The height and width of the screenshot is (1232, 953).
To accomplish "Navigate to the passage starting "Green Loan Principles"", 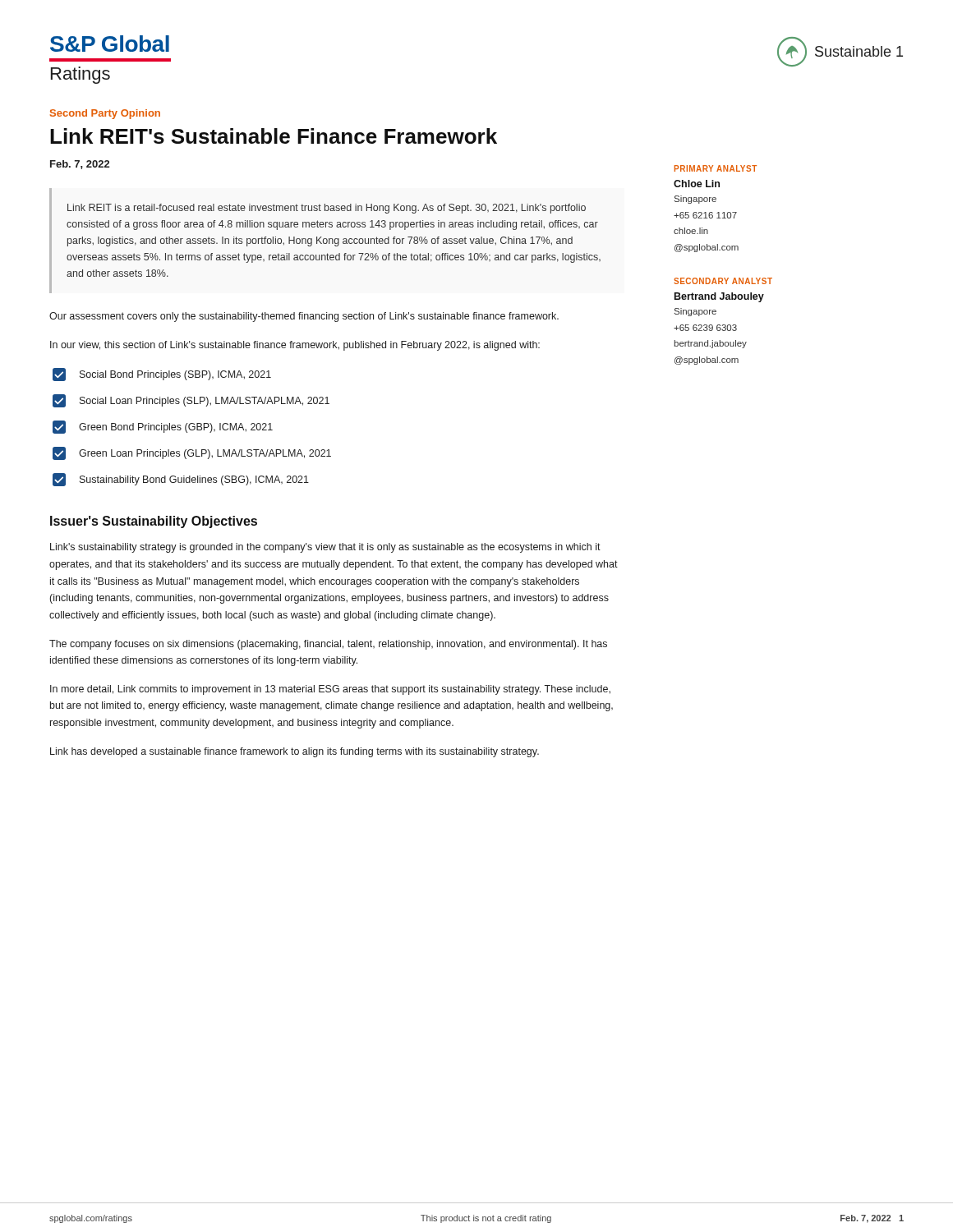I will click(190, 454).
